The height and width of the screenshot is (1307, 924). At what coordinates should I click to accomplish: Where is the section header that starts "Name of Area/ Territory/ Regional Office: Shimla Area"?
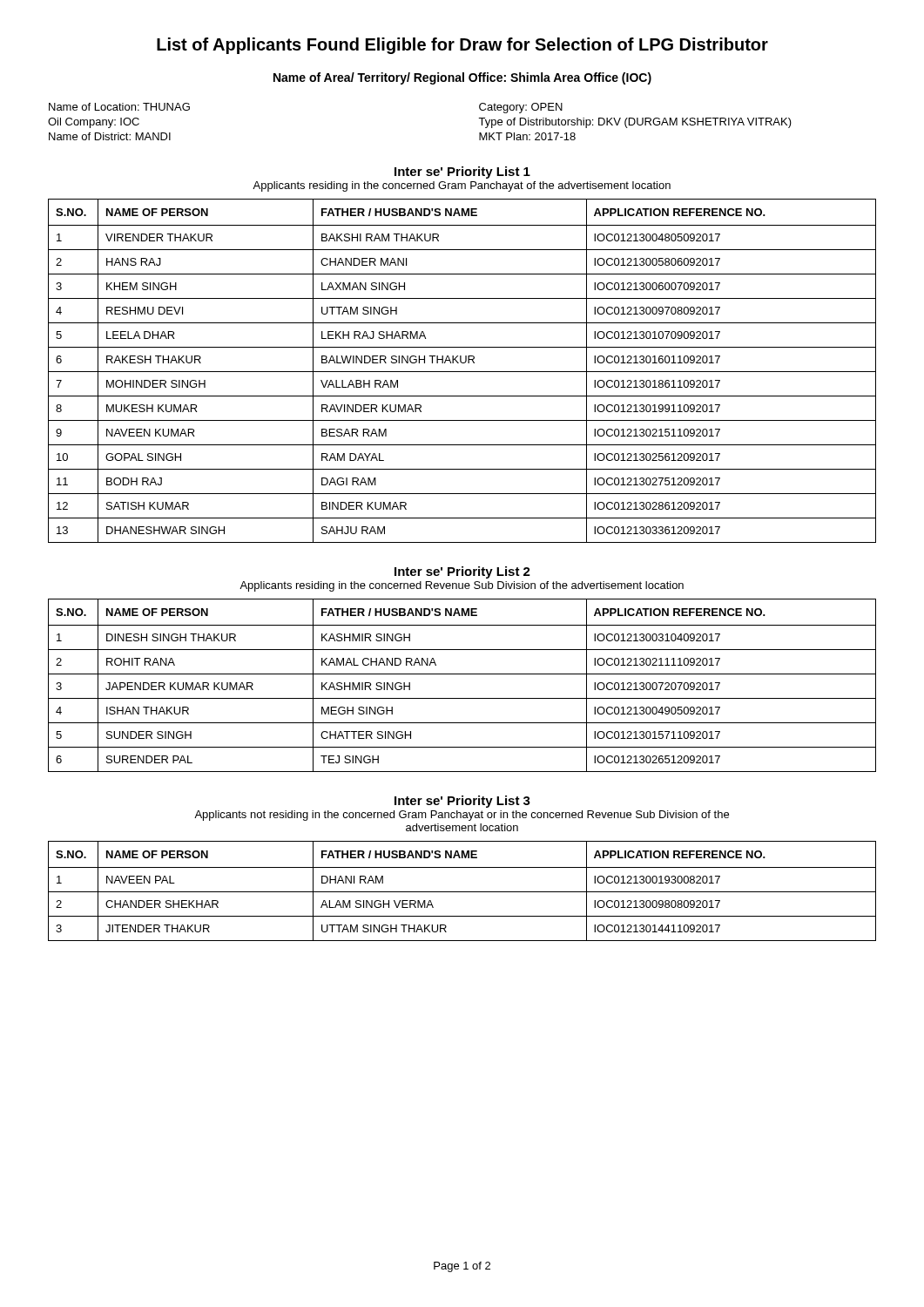click(462, 78)
